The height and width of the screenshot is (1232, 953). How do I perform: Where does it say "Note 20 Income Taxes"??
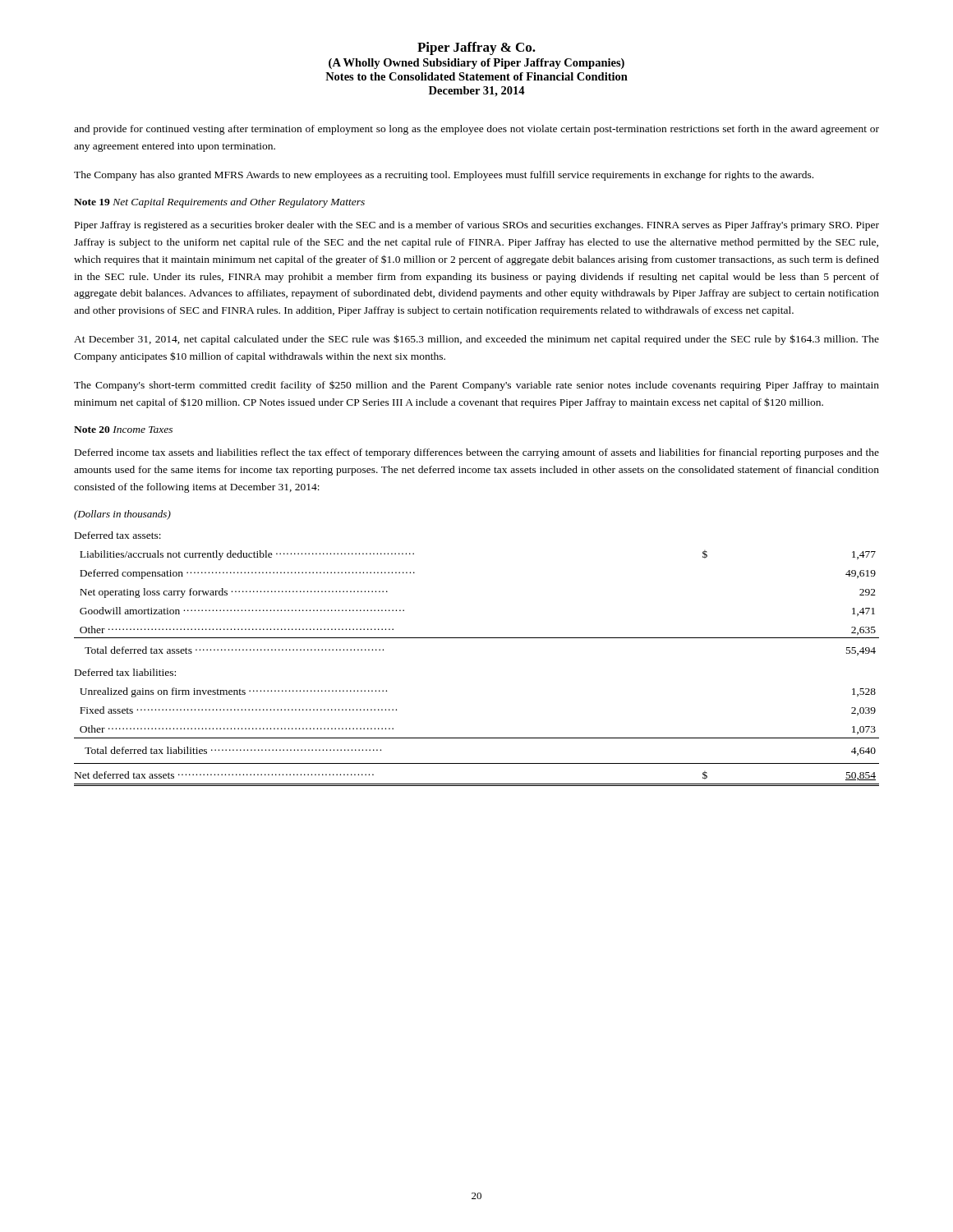[x=124, y=429]
